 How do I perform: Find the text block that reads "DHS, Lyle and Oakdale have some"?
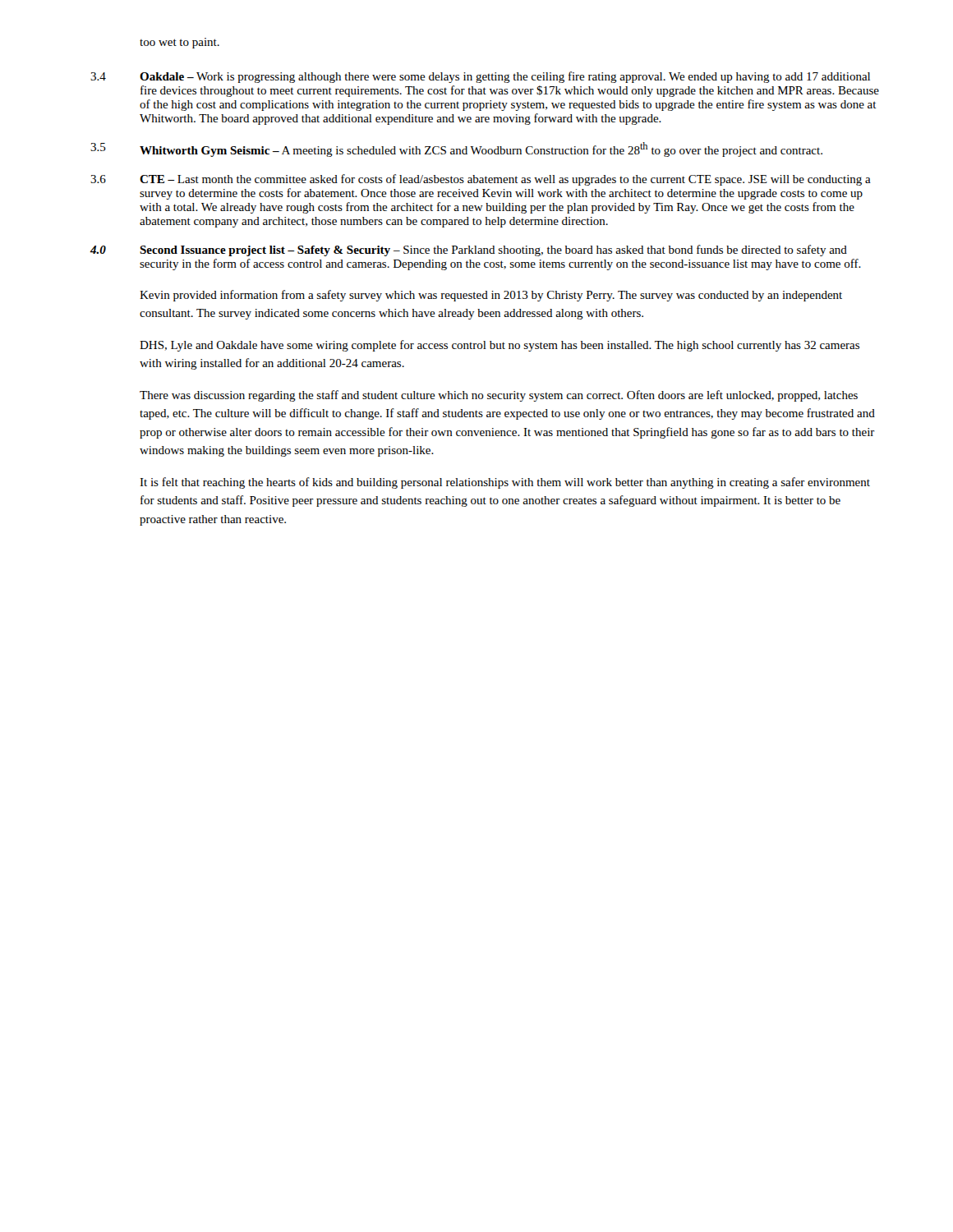tap(500, 354)
